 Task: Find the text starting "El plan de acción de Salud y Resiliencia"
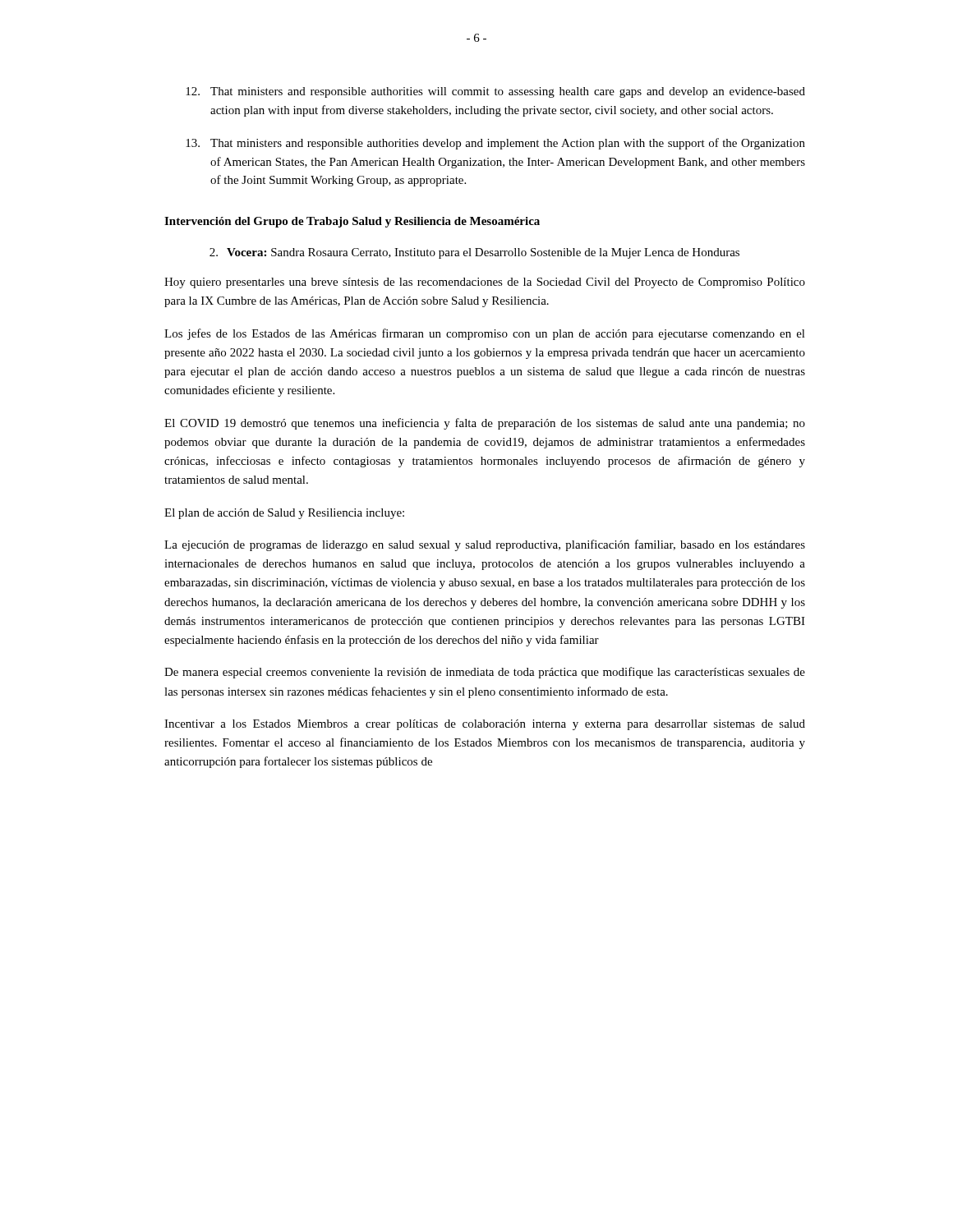pyautogui.click(x=285, y=512)
